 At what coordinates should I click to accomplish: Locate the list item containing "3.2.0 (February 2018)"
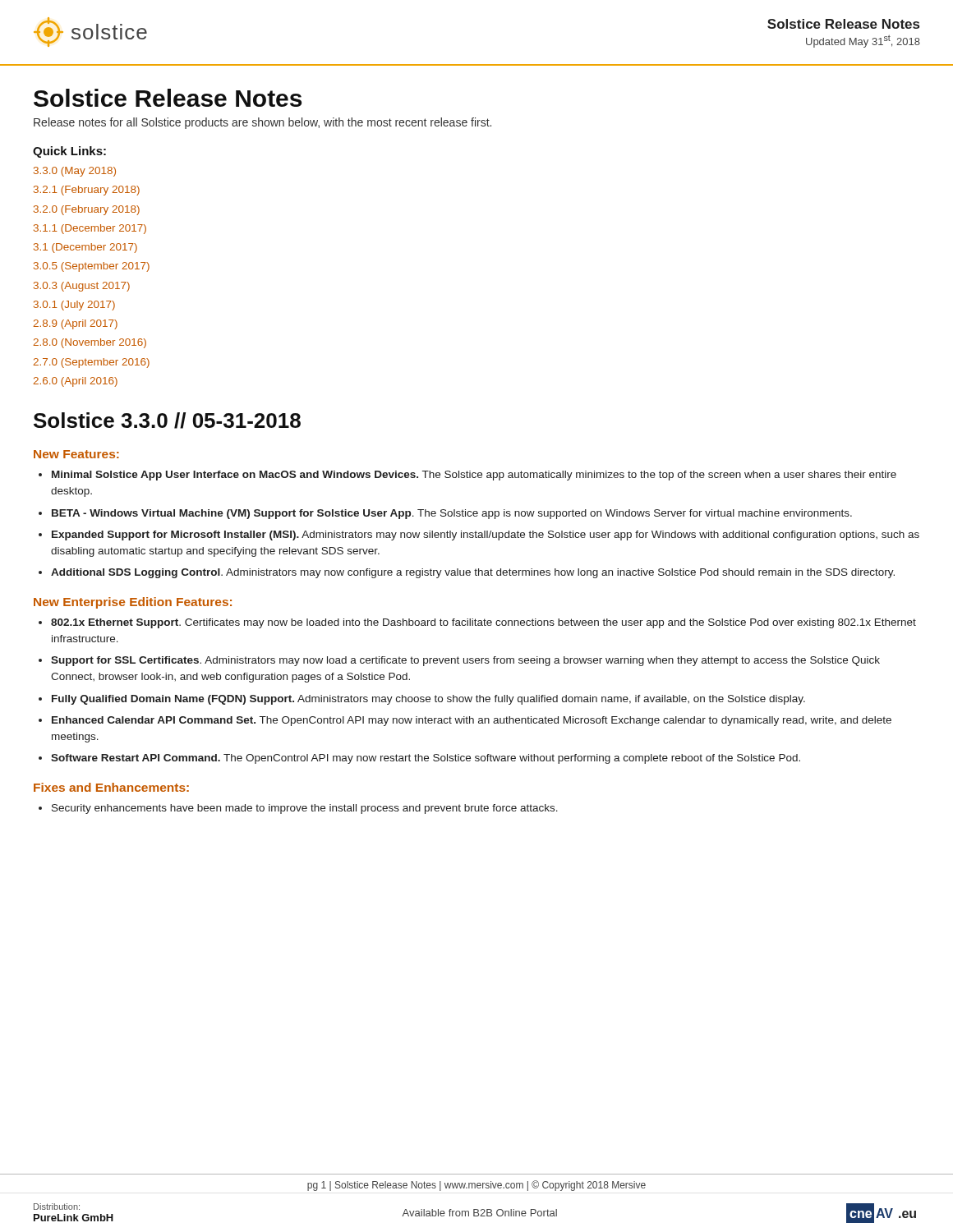87,209
